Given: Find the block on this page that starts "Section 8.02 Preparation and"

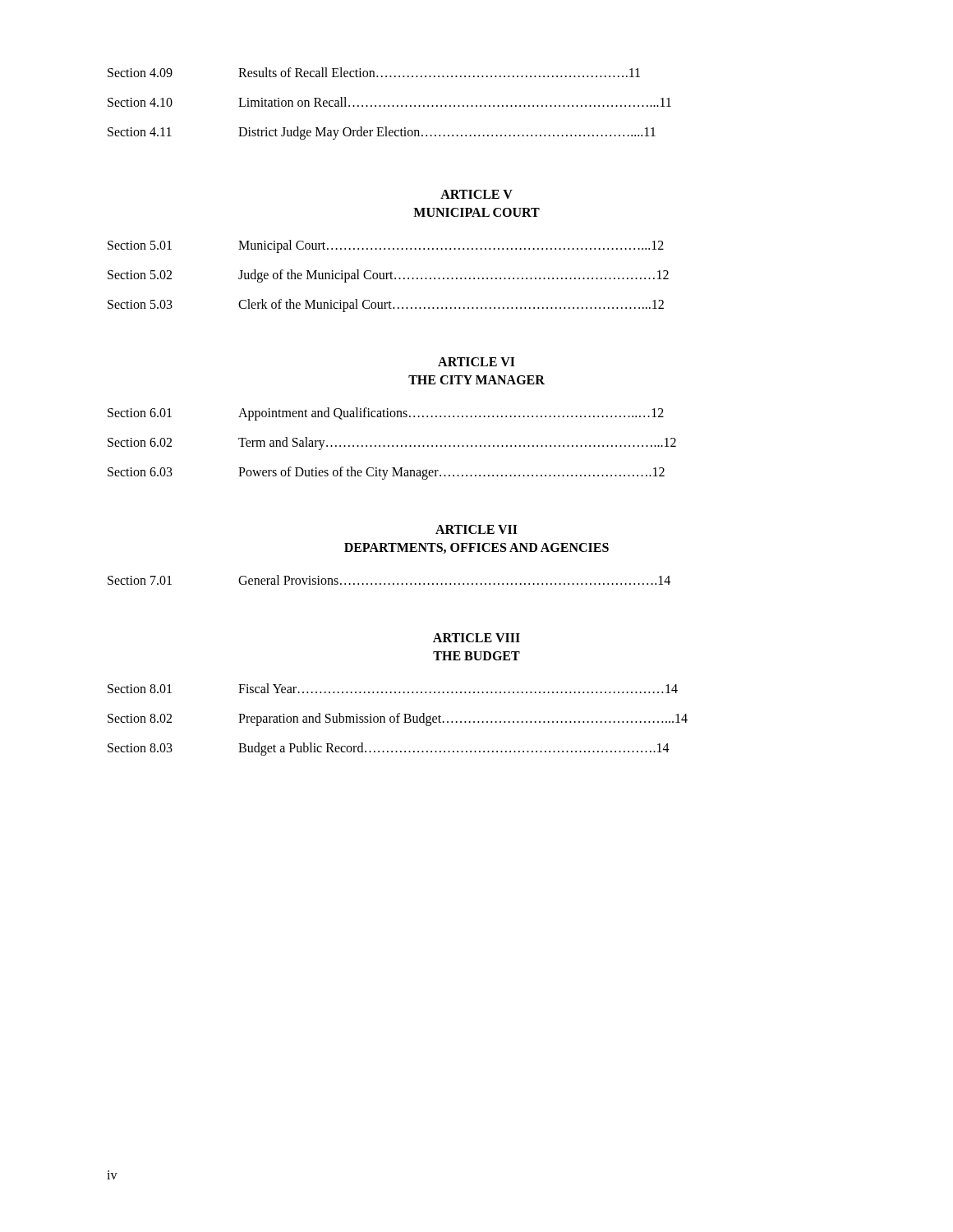Looking at the screenshot, I should (476, 719).
